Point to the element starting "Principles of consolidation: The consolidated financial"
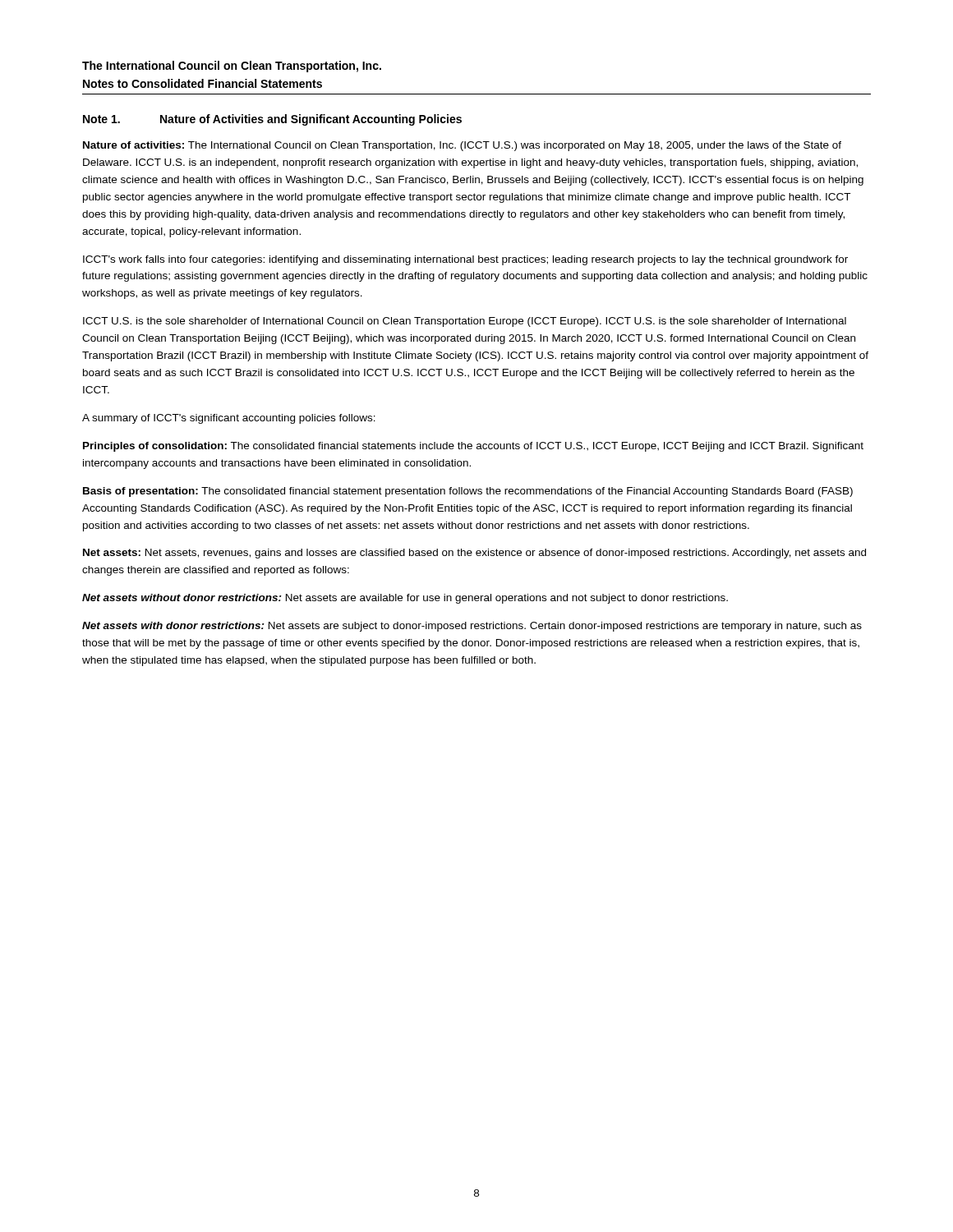The height and width of the screenshot is (1232, 953). click(476, 455)
